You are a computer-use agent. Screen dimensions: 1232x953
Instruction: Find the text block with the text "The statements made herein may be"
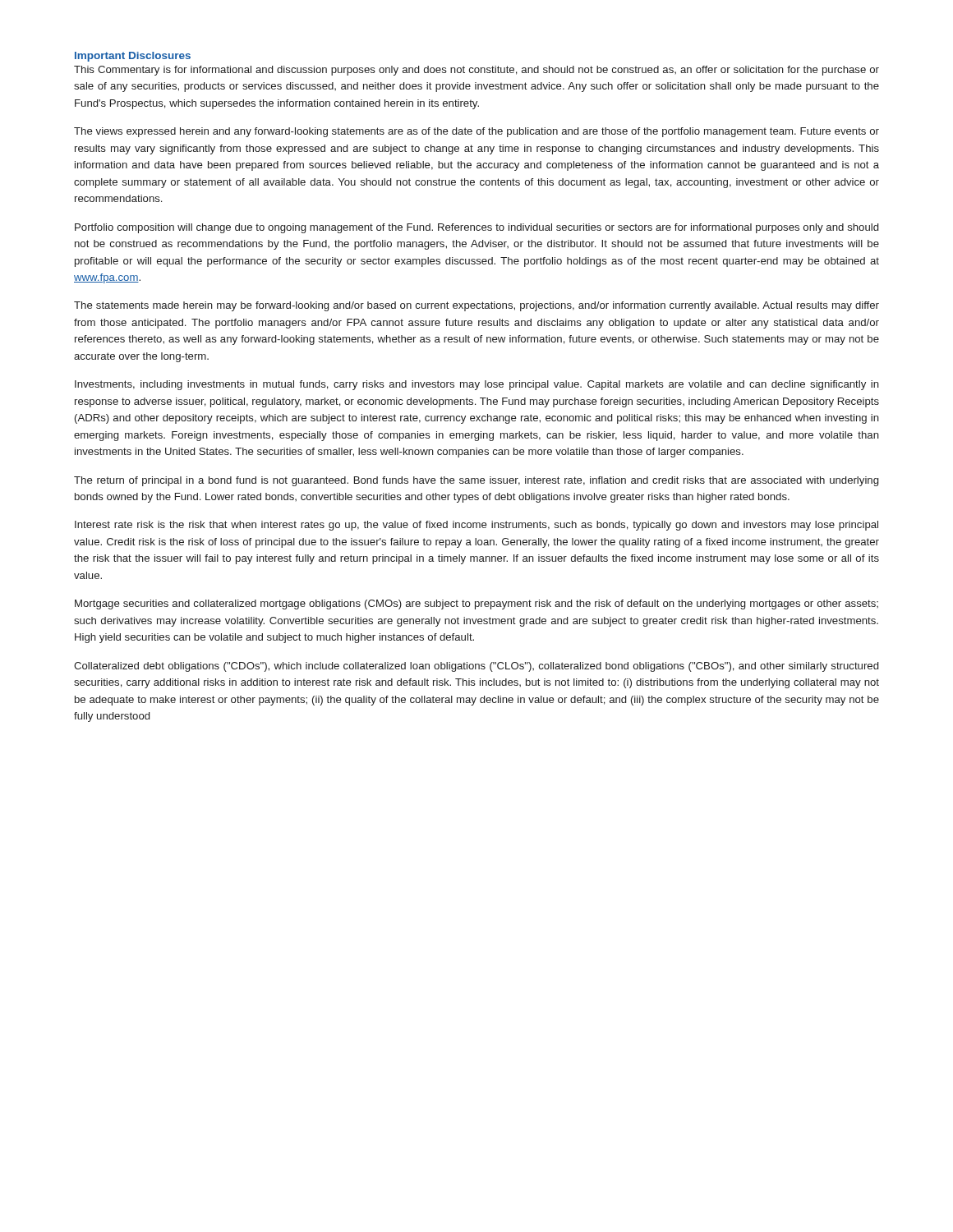(476, 331)
